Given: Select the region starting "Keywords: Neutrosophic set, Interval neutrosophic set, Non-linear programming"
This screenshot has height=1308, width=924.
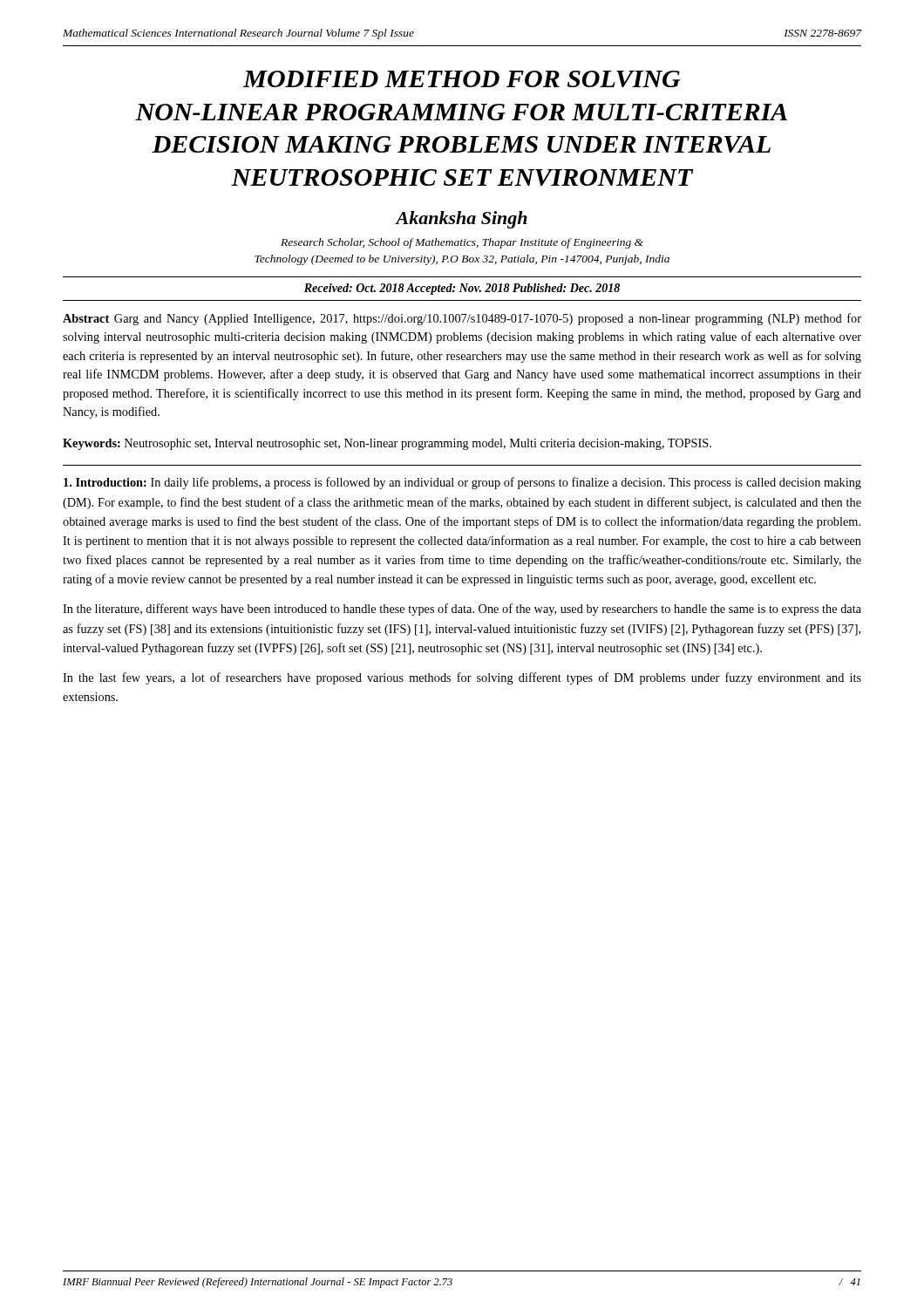Looking at the screenshot, I should [x=462, y=443].
